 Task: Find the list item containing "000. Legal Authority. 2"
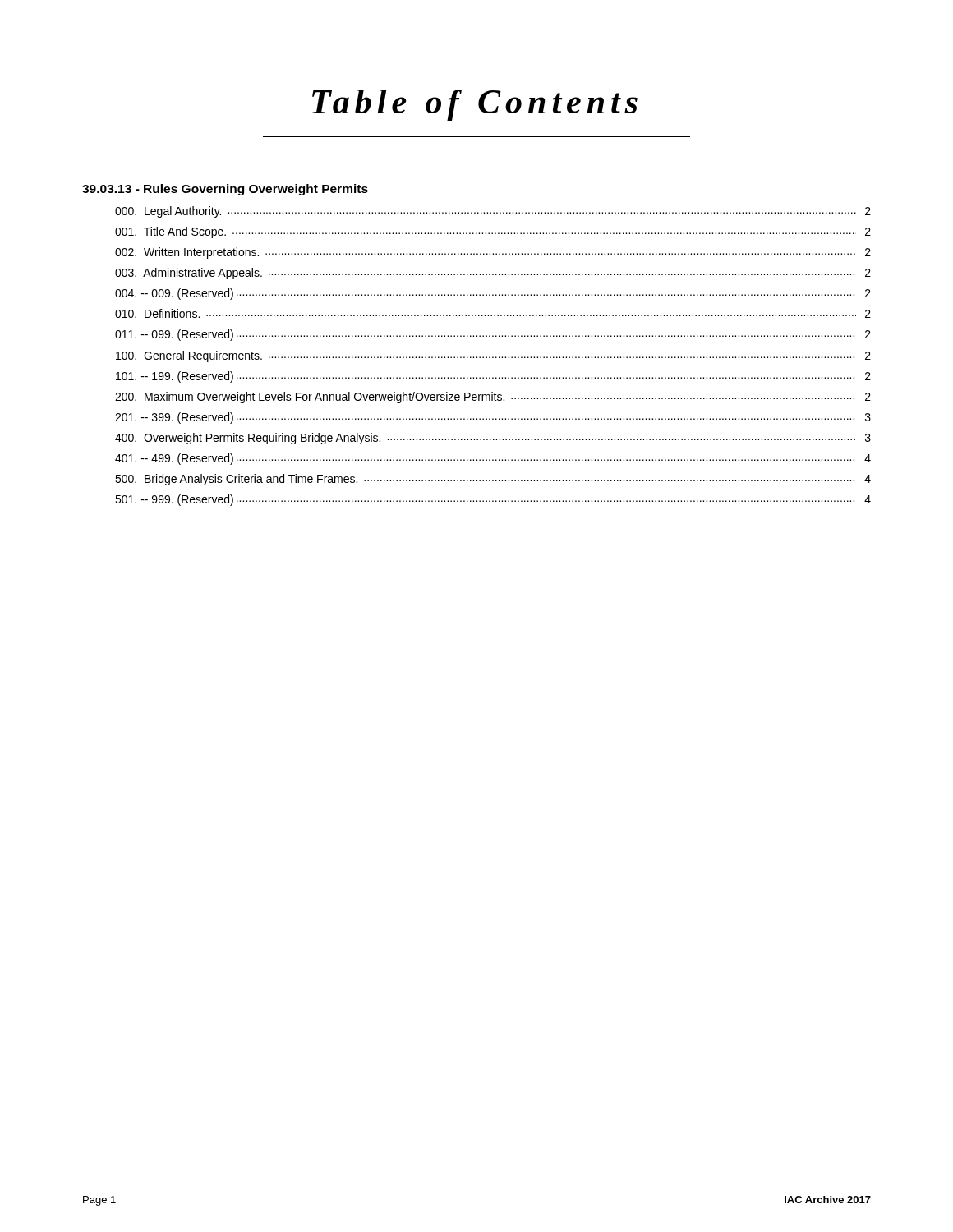point(493,211)
